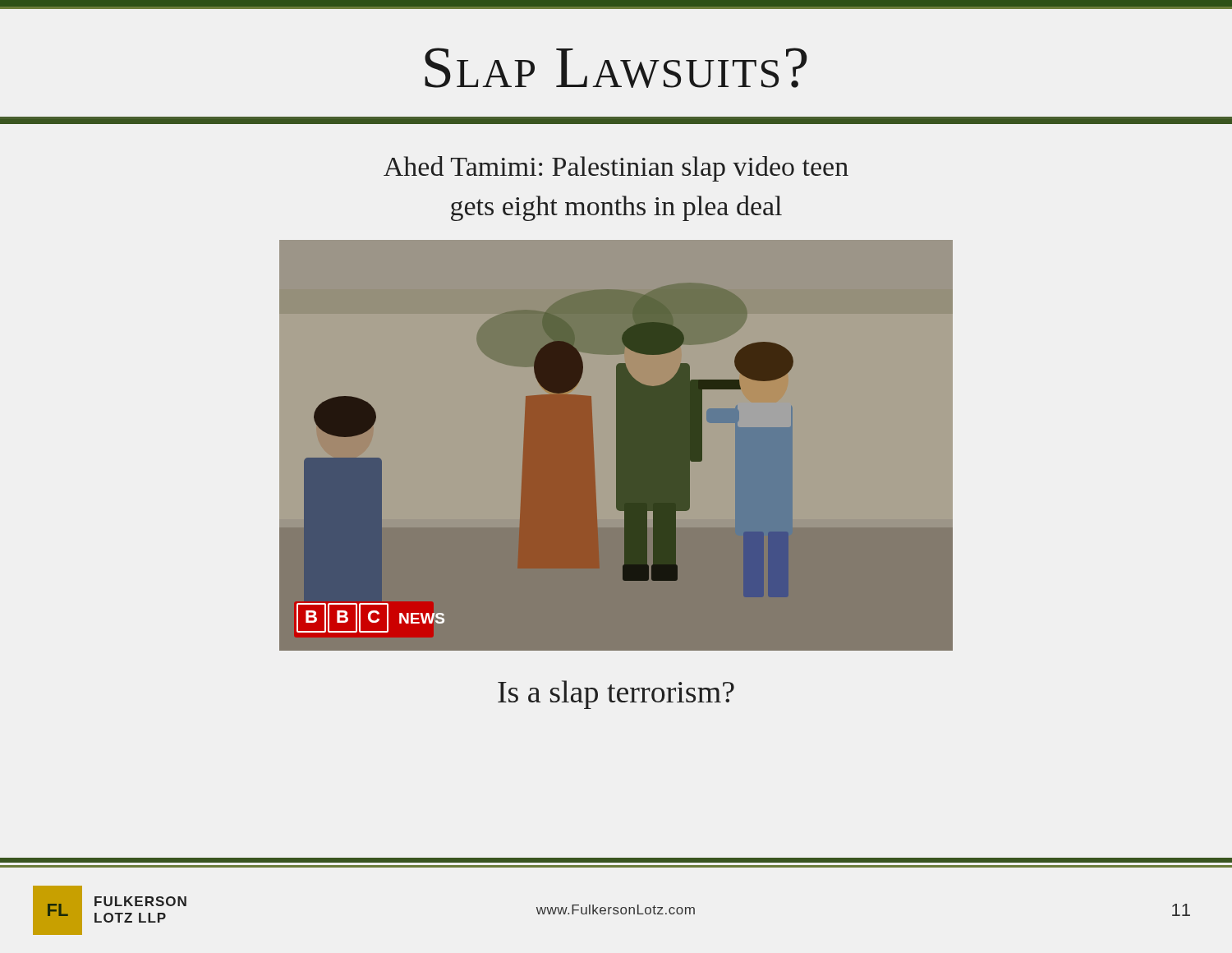1232x953 pixels.
Task: Select the photo
Action: pyautogui.click(x=616, y=445)
